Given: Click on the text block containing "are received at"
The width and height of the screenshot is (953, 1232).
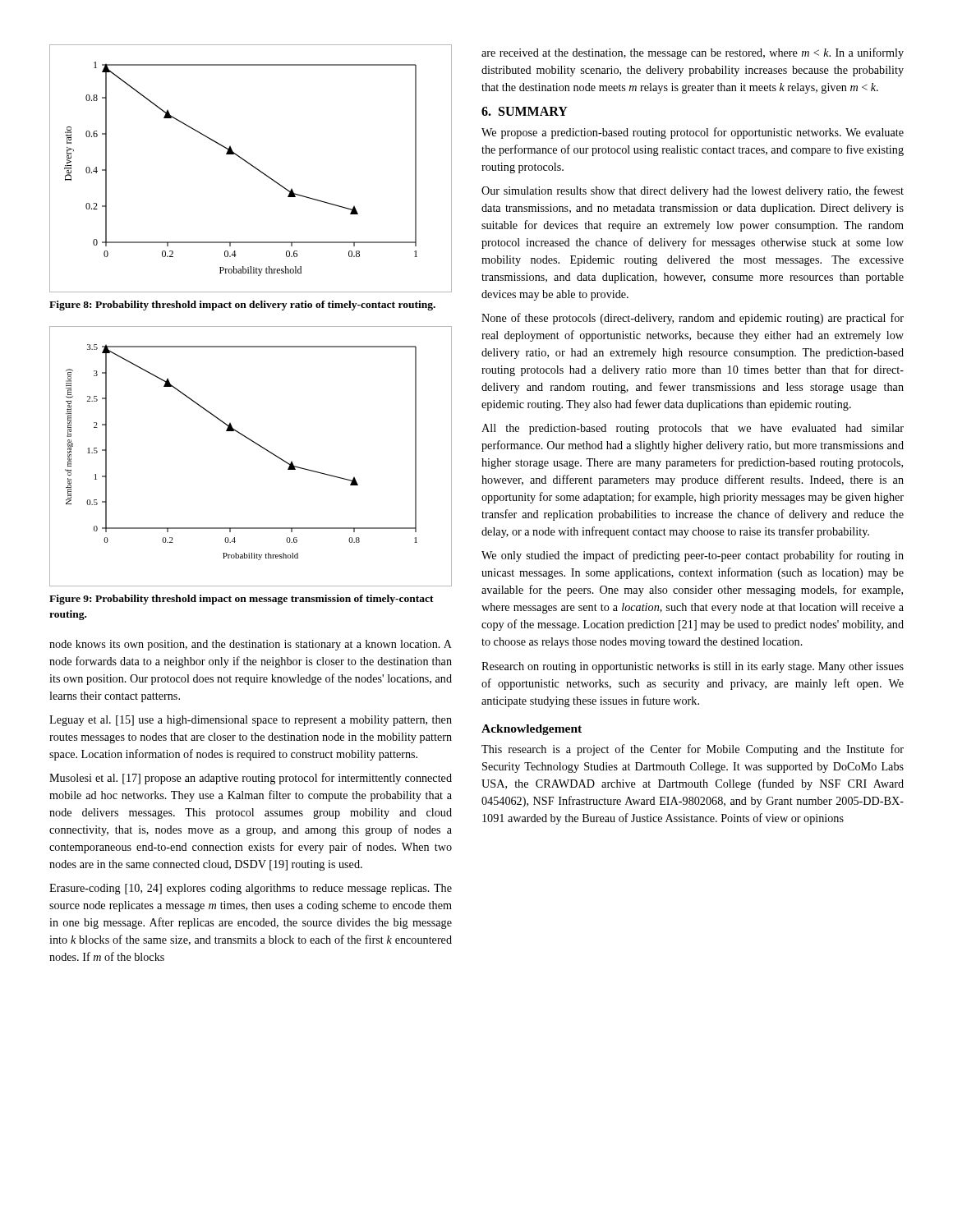Looking at the screenshot, I should point(693,70).
